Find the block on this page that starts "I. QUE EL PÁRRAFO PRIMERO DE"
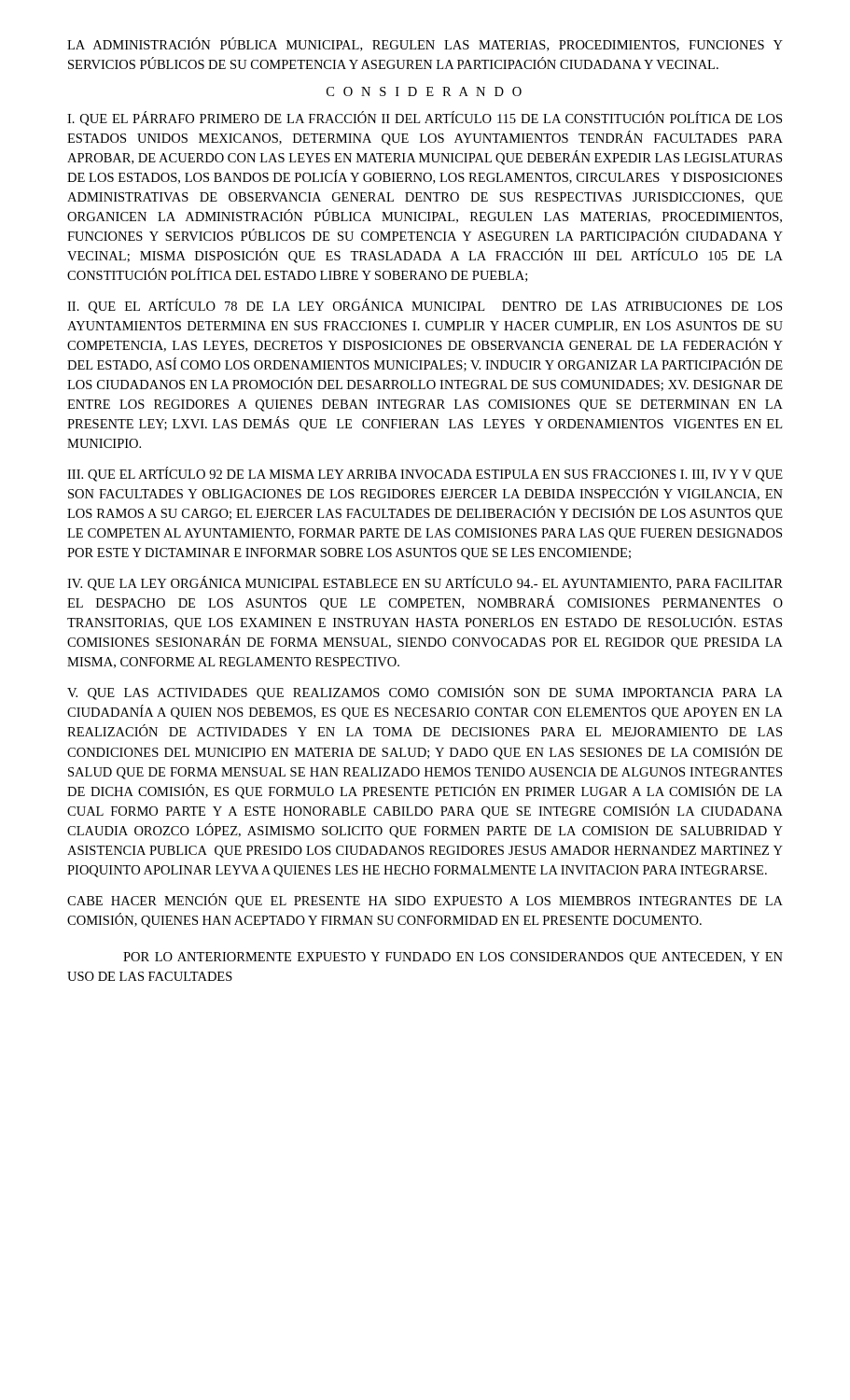This screenshot has width=850, height=1400. pos(425,197)
